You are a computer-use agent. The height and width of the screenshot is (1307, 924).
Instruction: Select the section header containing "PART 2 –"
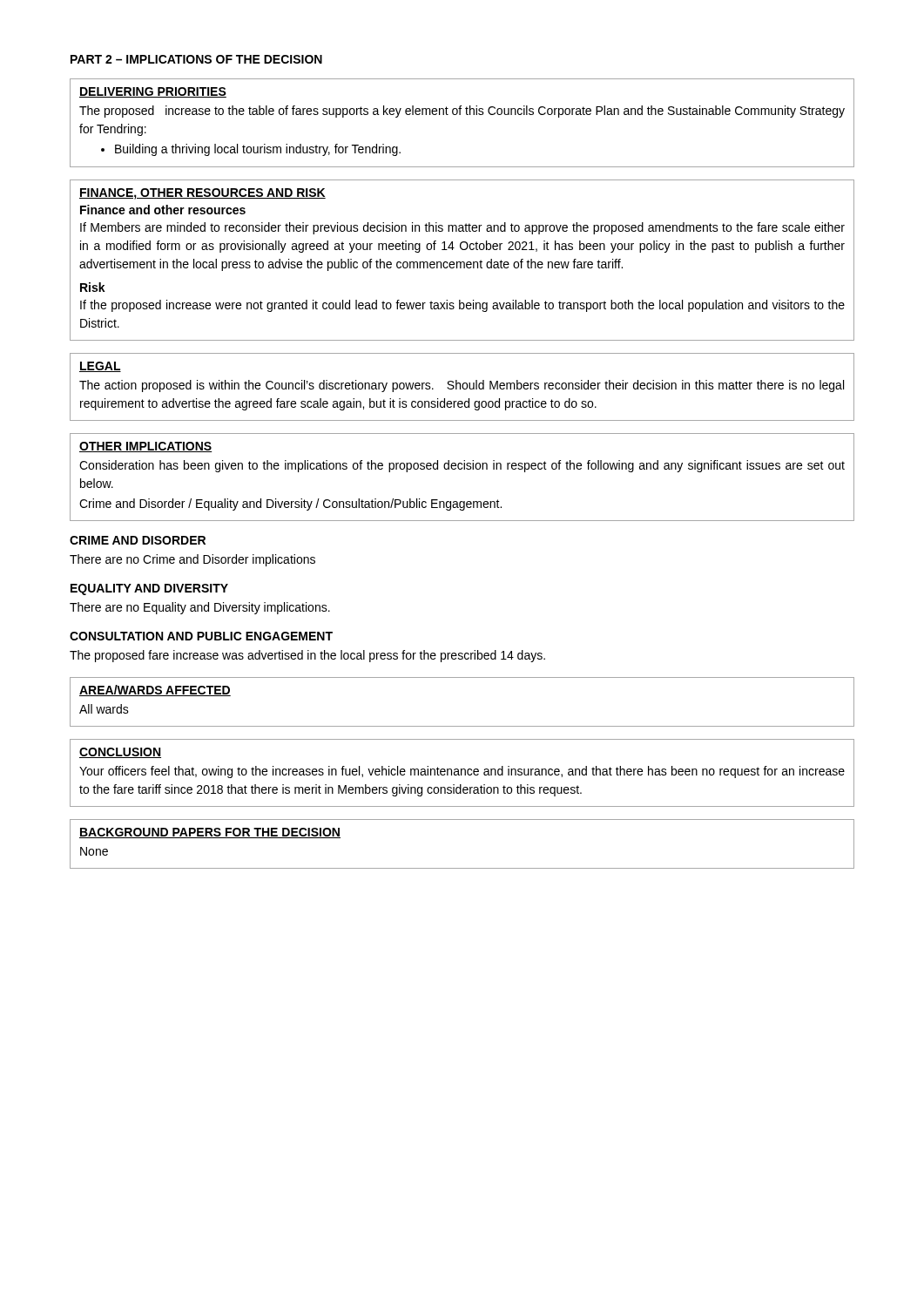(x=196, y=59)
